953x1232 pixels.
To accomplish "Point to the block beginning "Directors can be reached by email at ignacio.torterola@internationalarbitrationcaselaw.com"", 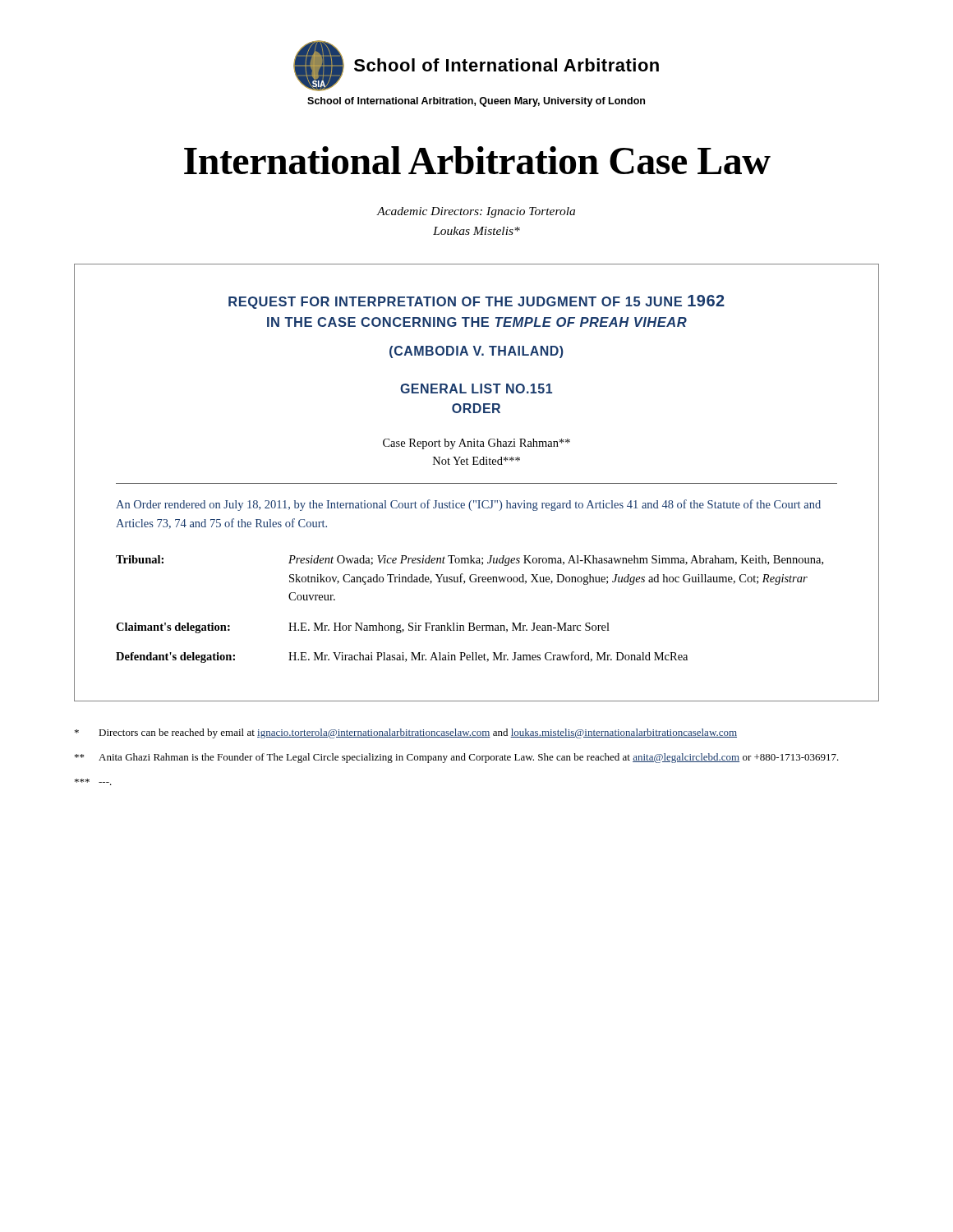I will (405, 732).
